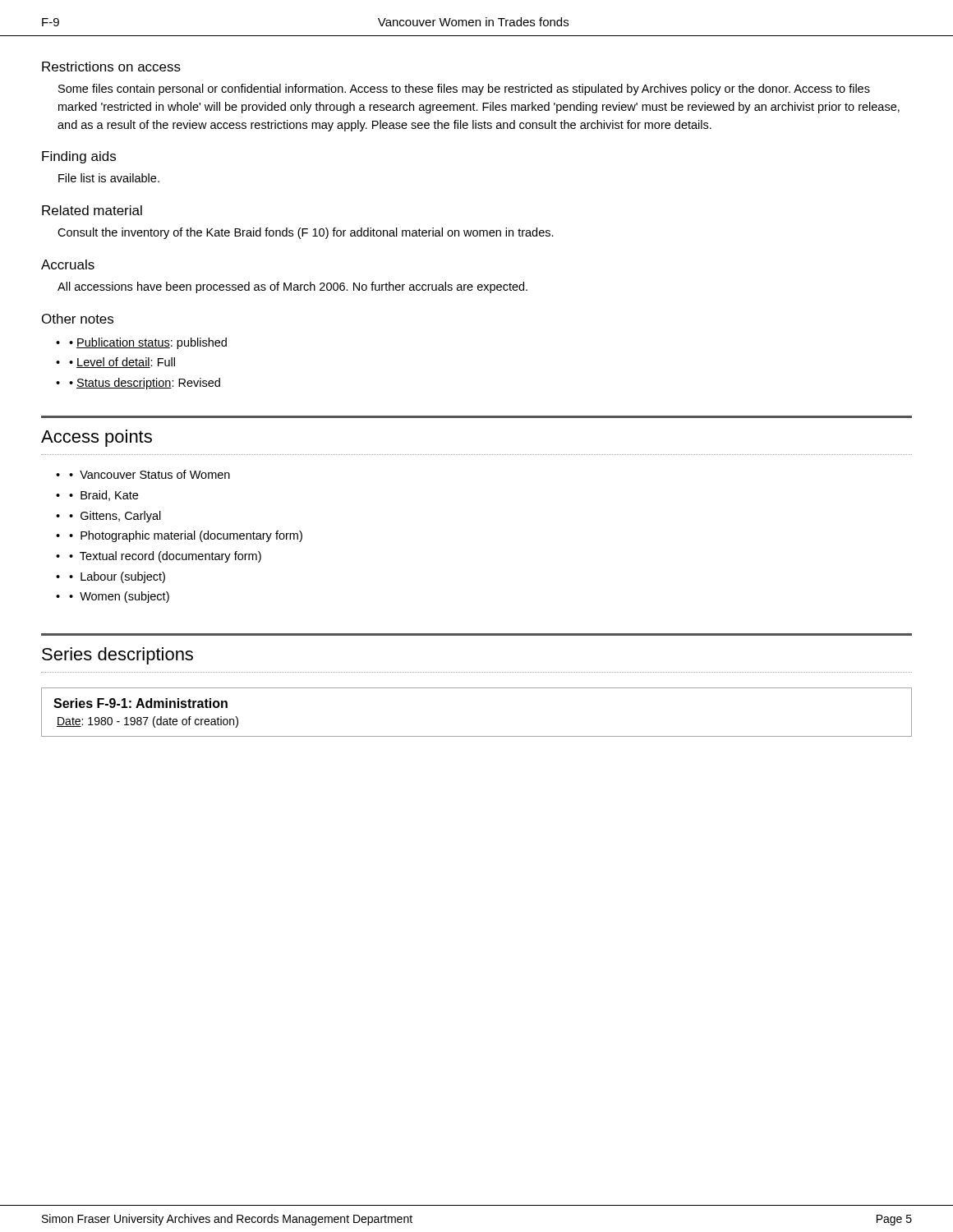The height and width of the screenshot is (1232, 953).
Task: Where does it say "Access points"?
Action: point(97,437)
